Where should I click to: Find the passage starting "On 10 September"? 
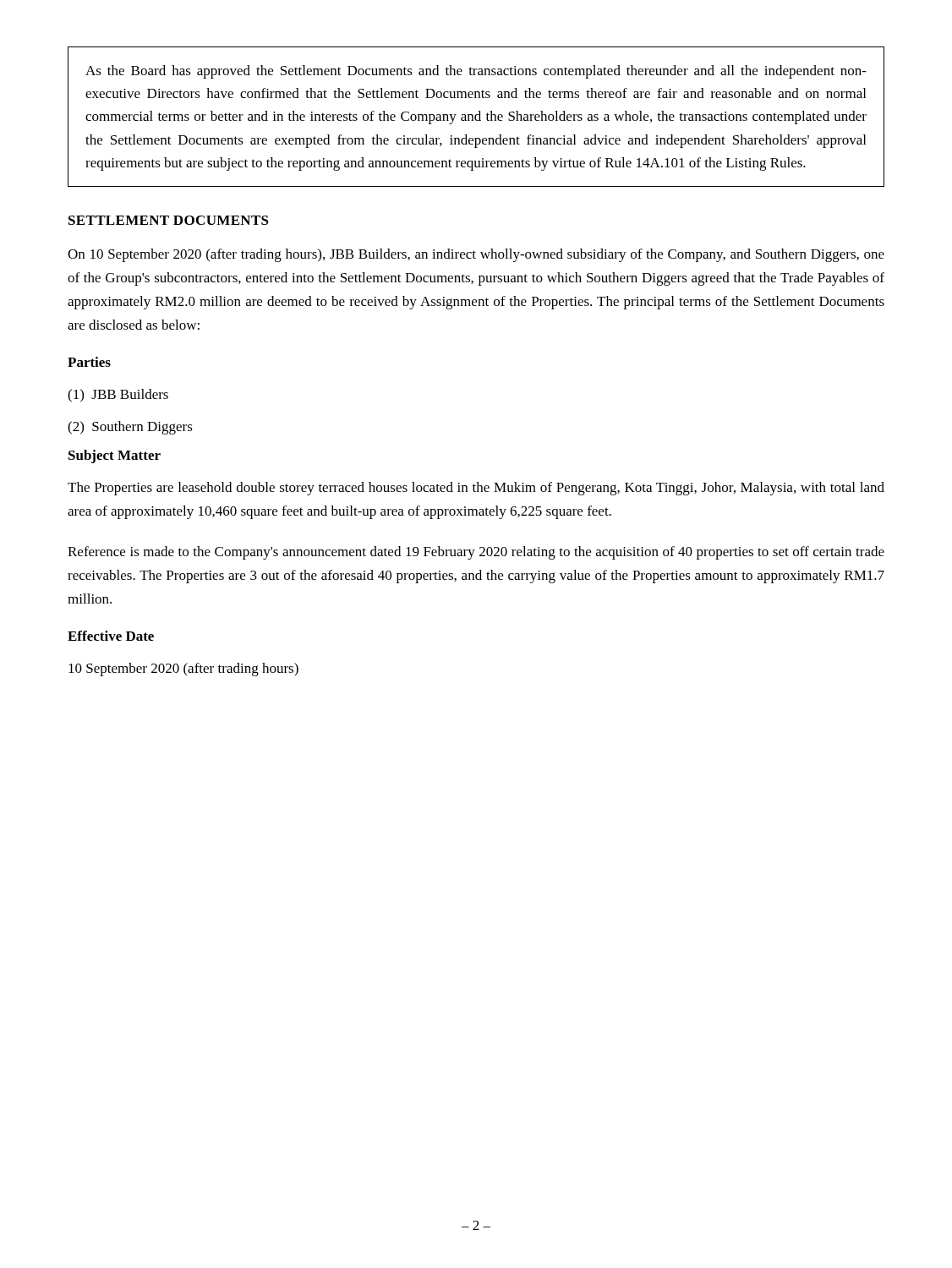[476, 290]
